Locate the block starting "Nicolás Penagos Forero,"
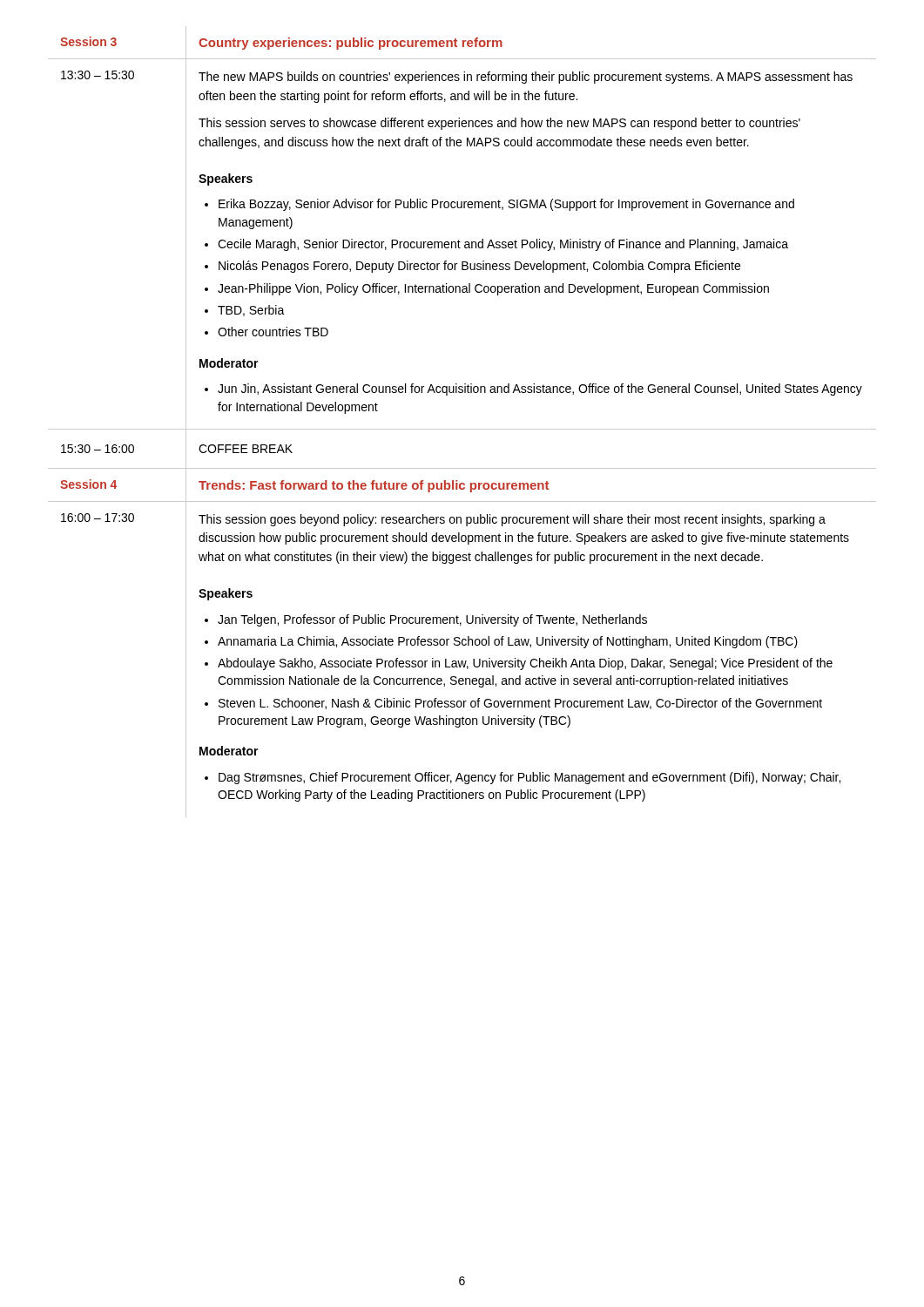924x1307 pixels. [x=479, y=266]
